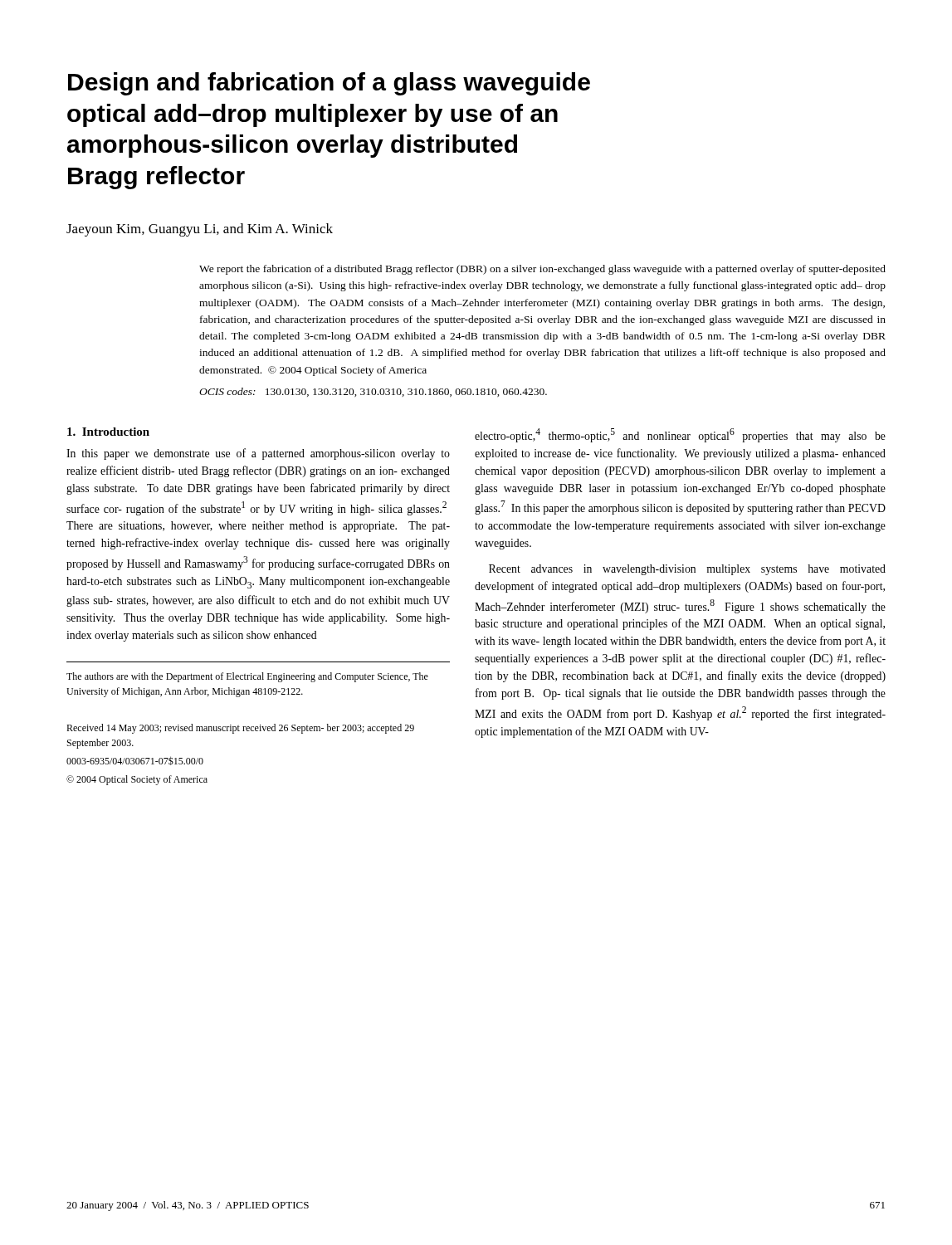Locate the text starting "Received 14 May 2003; revised manuscript"
Screen dimensions: 1245x952
coord(240,735)
